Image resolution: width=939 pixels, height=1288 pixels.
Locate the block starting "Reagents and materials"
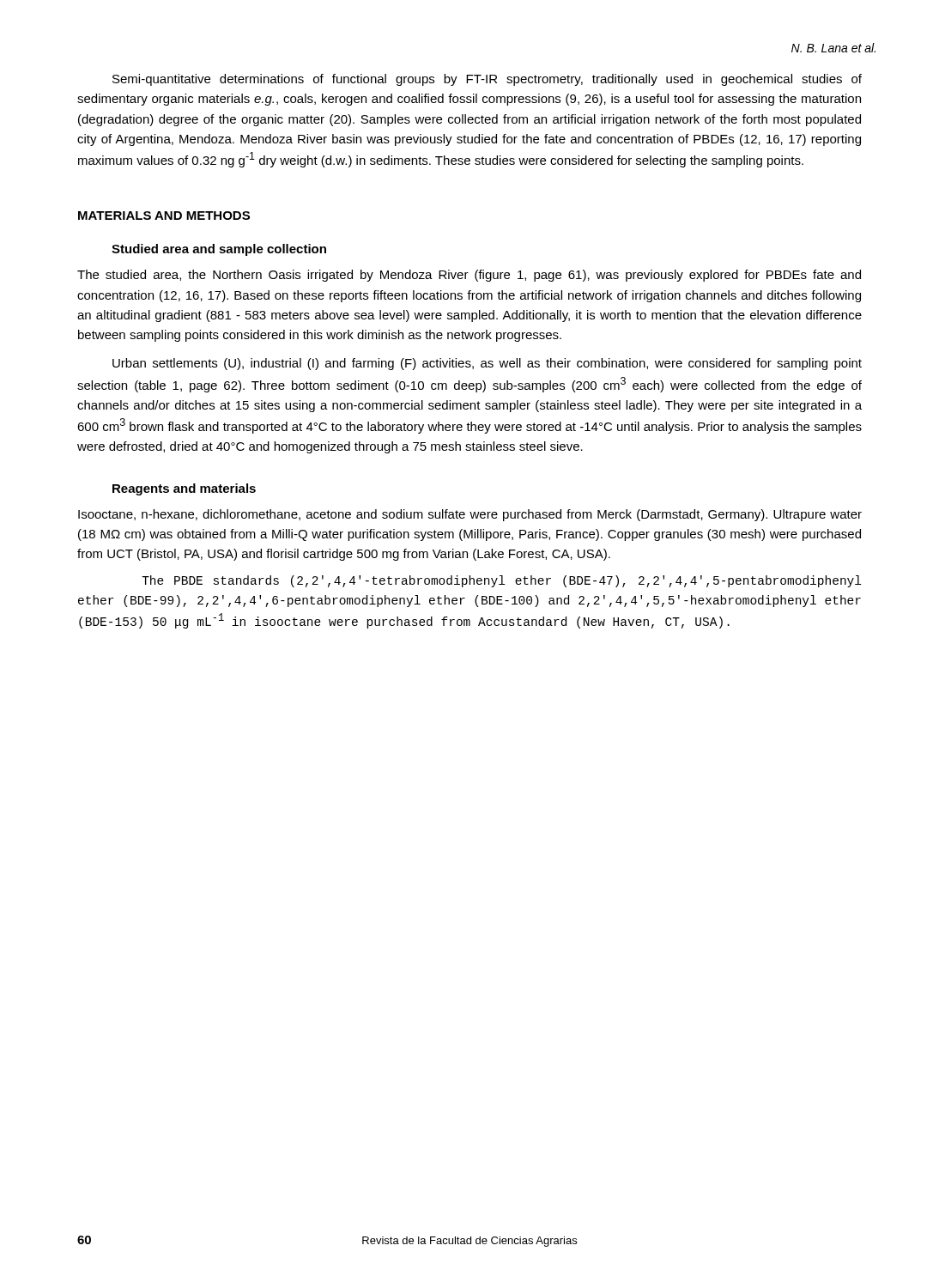184,488
